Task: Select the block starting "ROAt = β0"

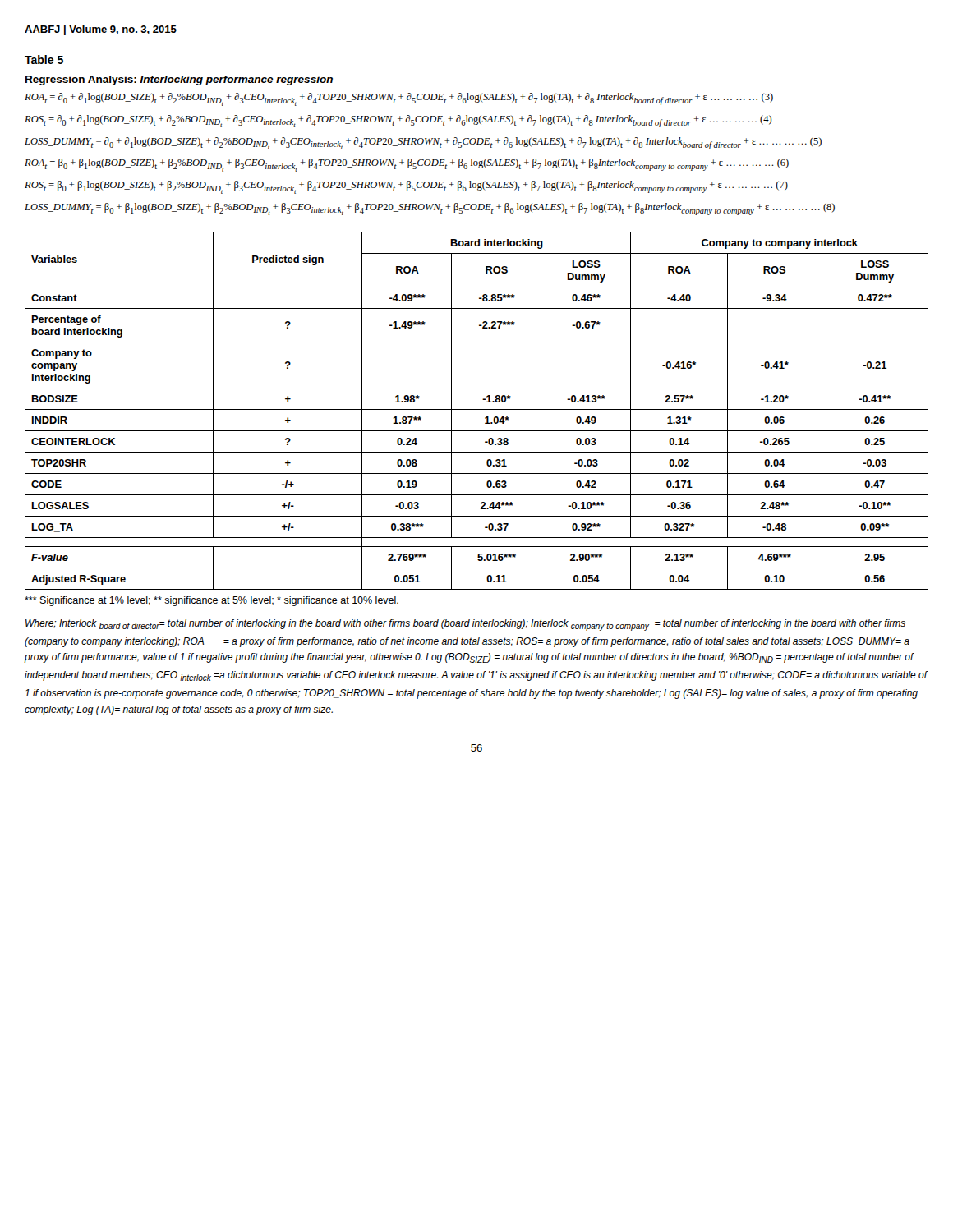Action: coord(407,165)
